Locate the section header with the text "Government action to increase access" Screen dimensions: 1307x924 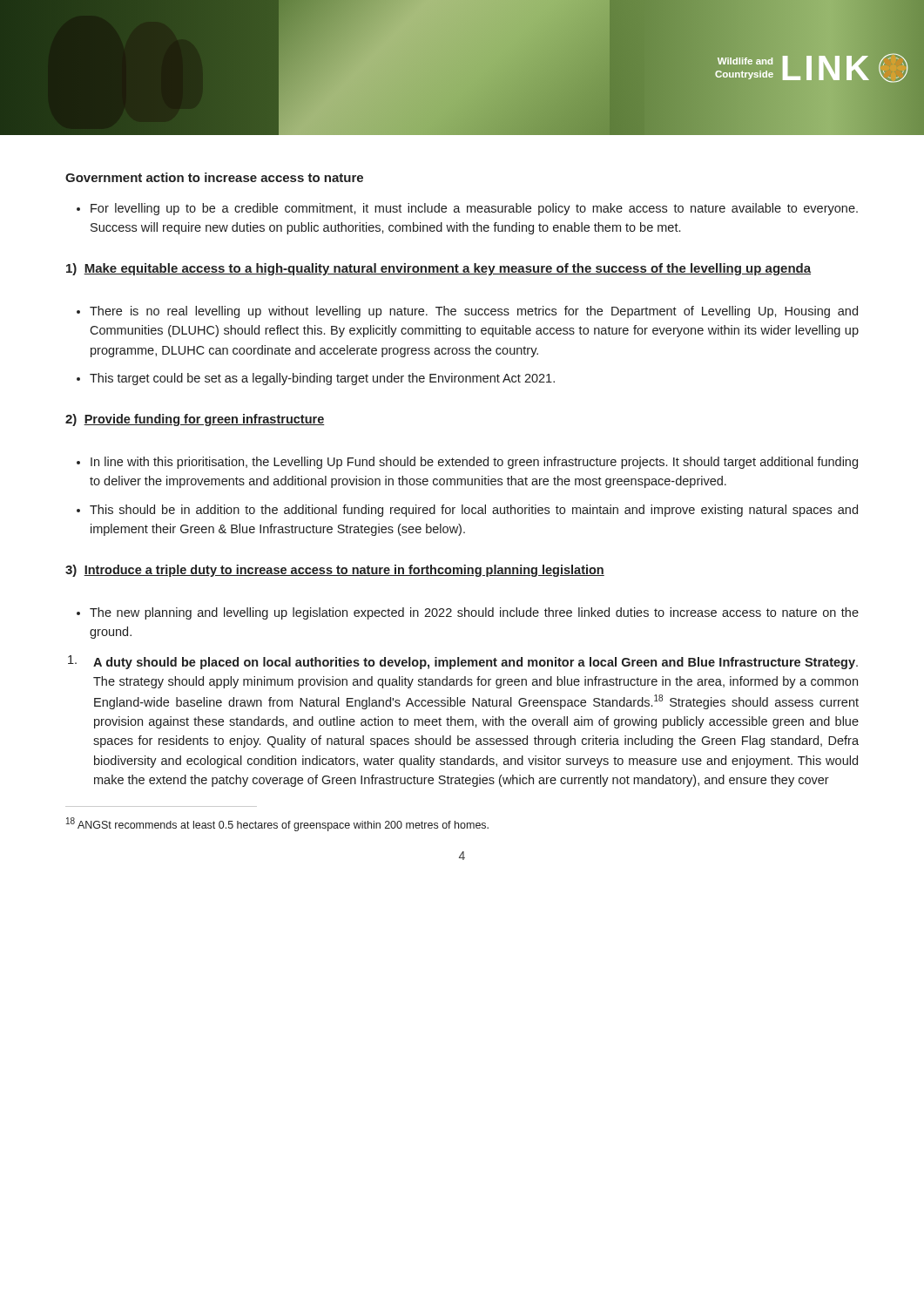(x=215, y=177)
